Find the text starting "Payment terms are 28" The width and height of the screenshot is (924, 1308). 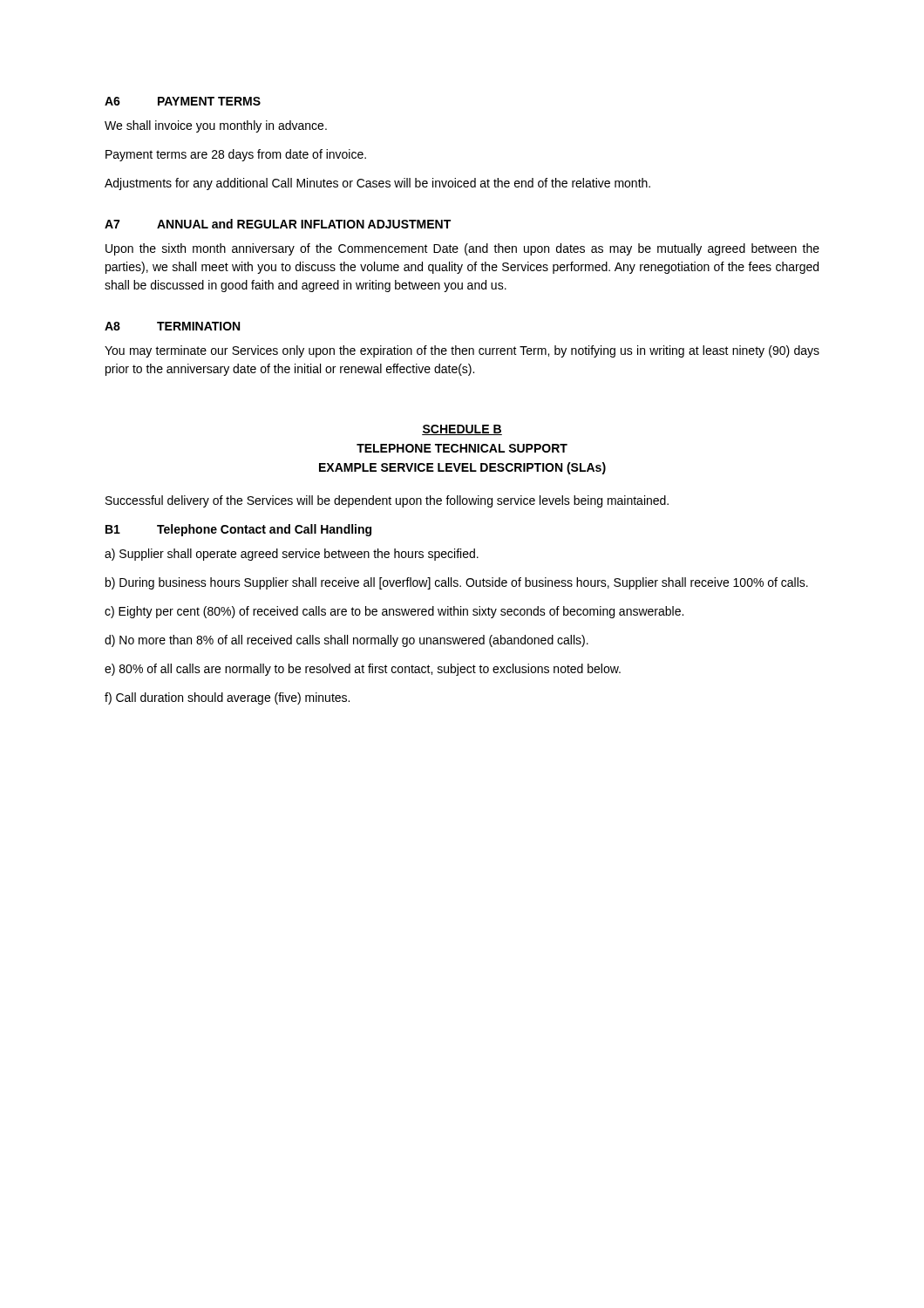coord(236,154)
